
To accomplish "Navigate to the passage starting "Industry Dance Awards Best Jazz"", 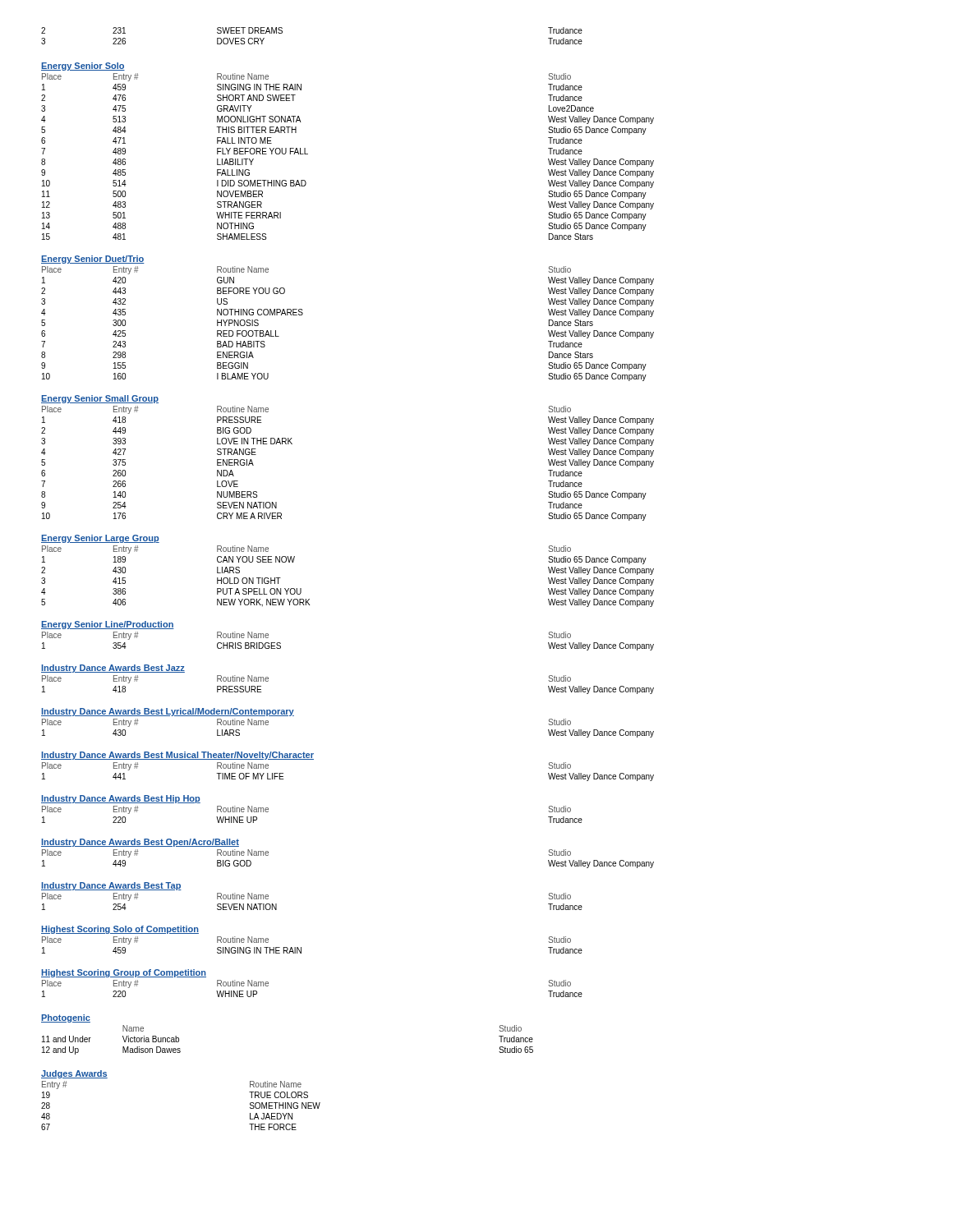I will tap(113, 668).
